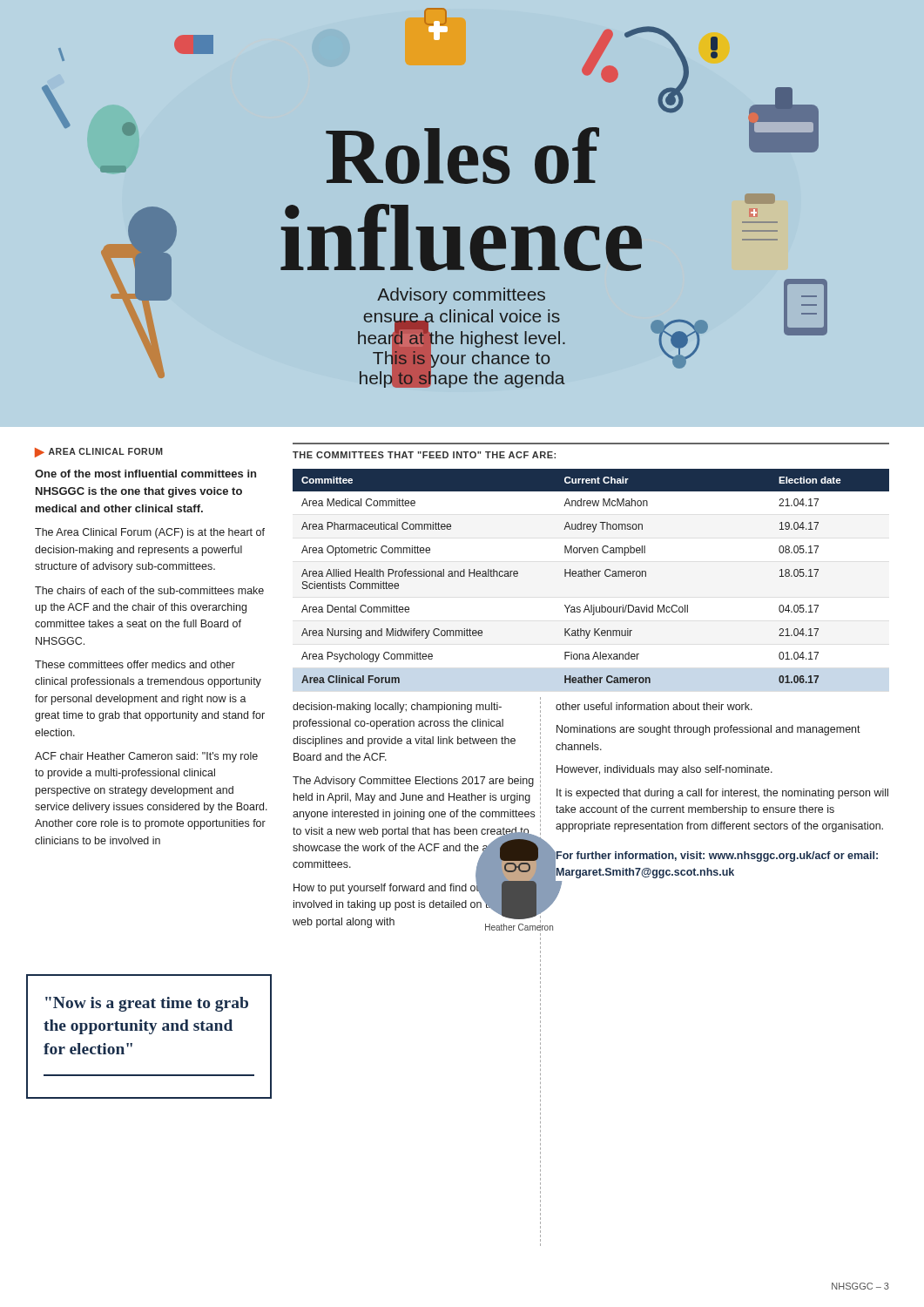Locate the block of text that opens with "How to put yourself forward"
The height and width of the screenshot is (1307, 924).
point(408,905)
